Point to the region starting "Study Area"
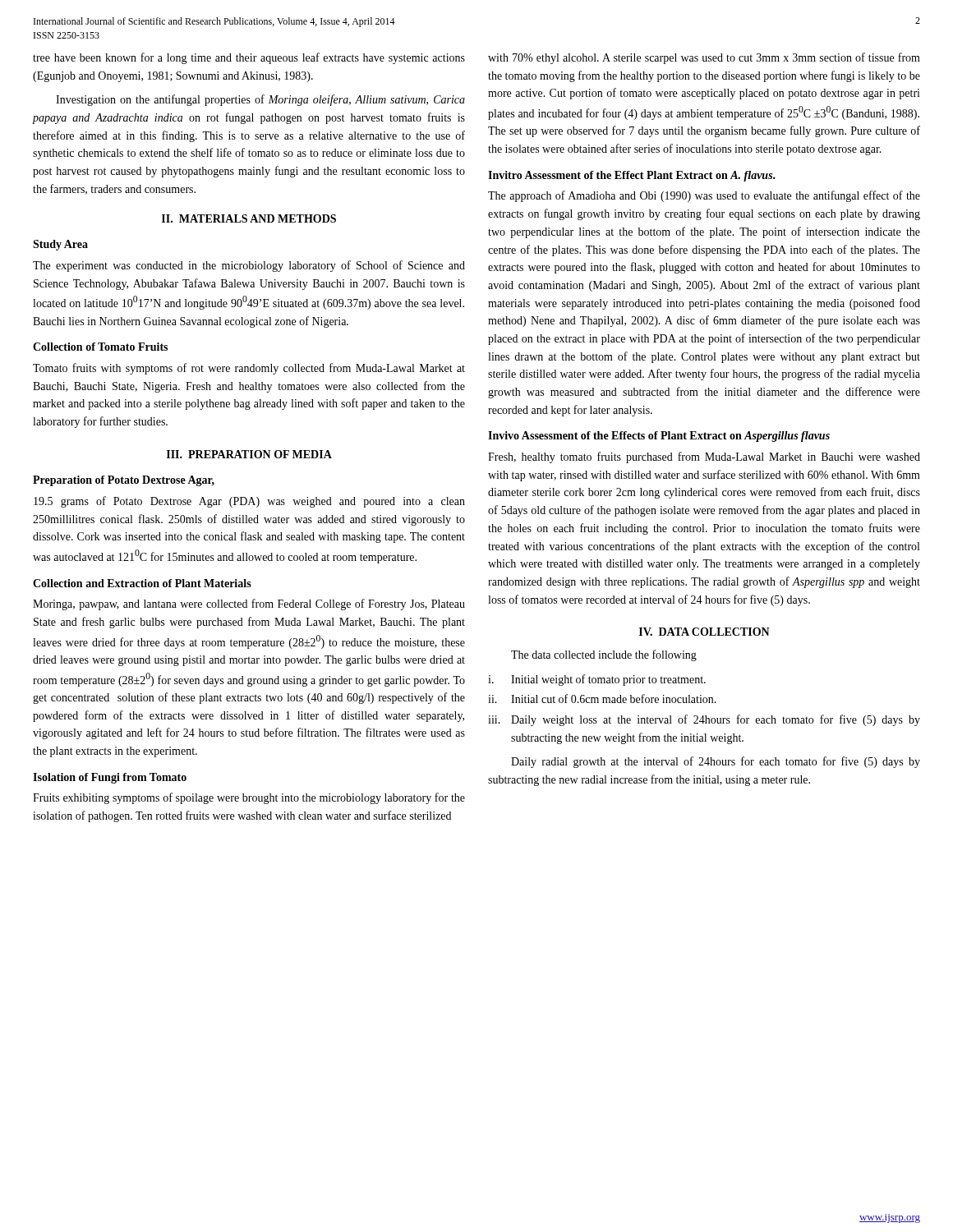The image size is (953, 1232). pyautogui.click(x=60, y=245)
